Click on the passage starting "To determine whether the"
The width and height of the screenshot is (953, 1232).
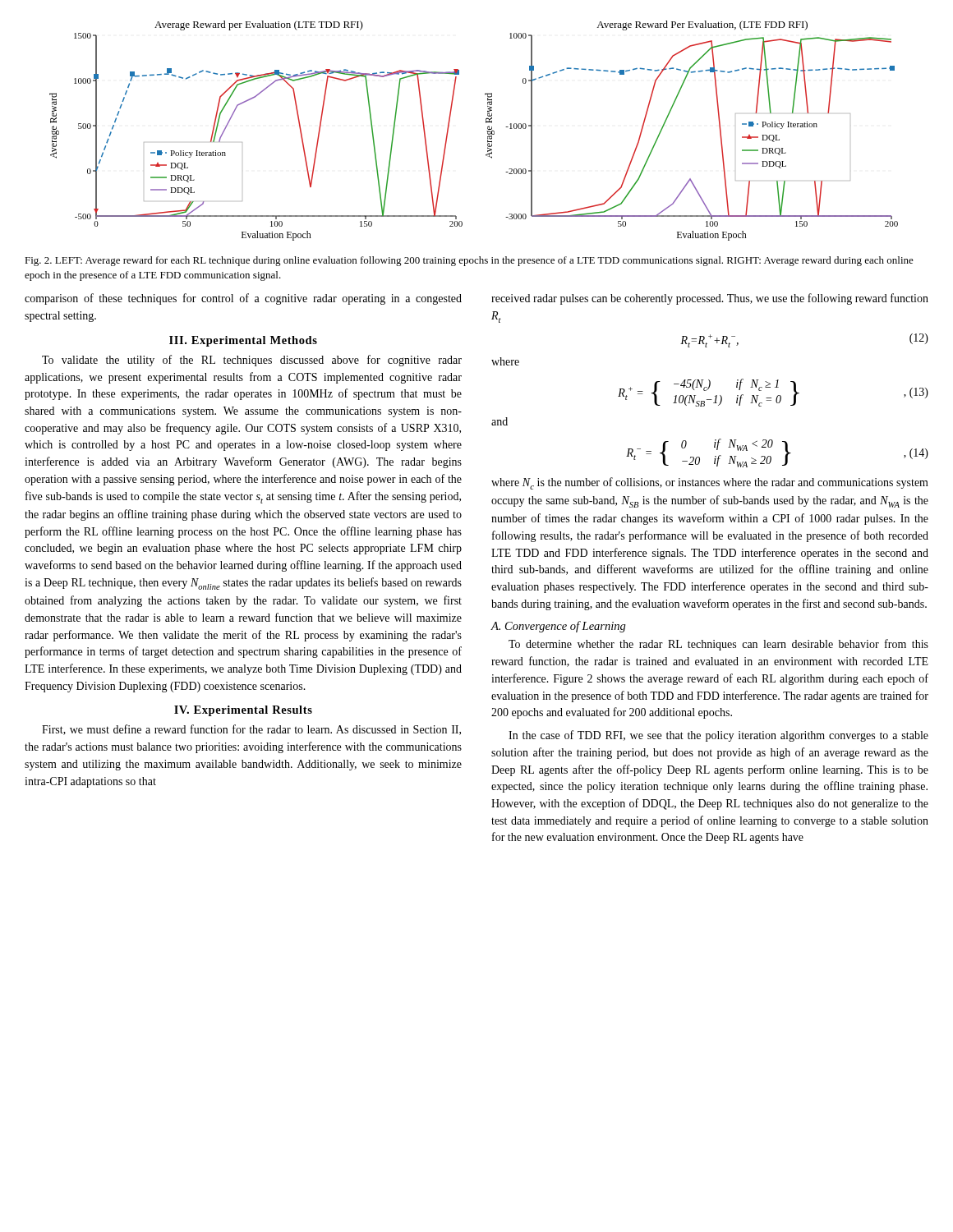click(710, 742)
